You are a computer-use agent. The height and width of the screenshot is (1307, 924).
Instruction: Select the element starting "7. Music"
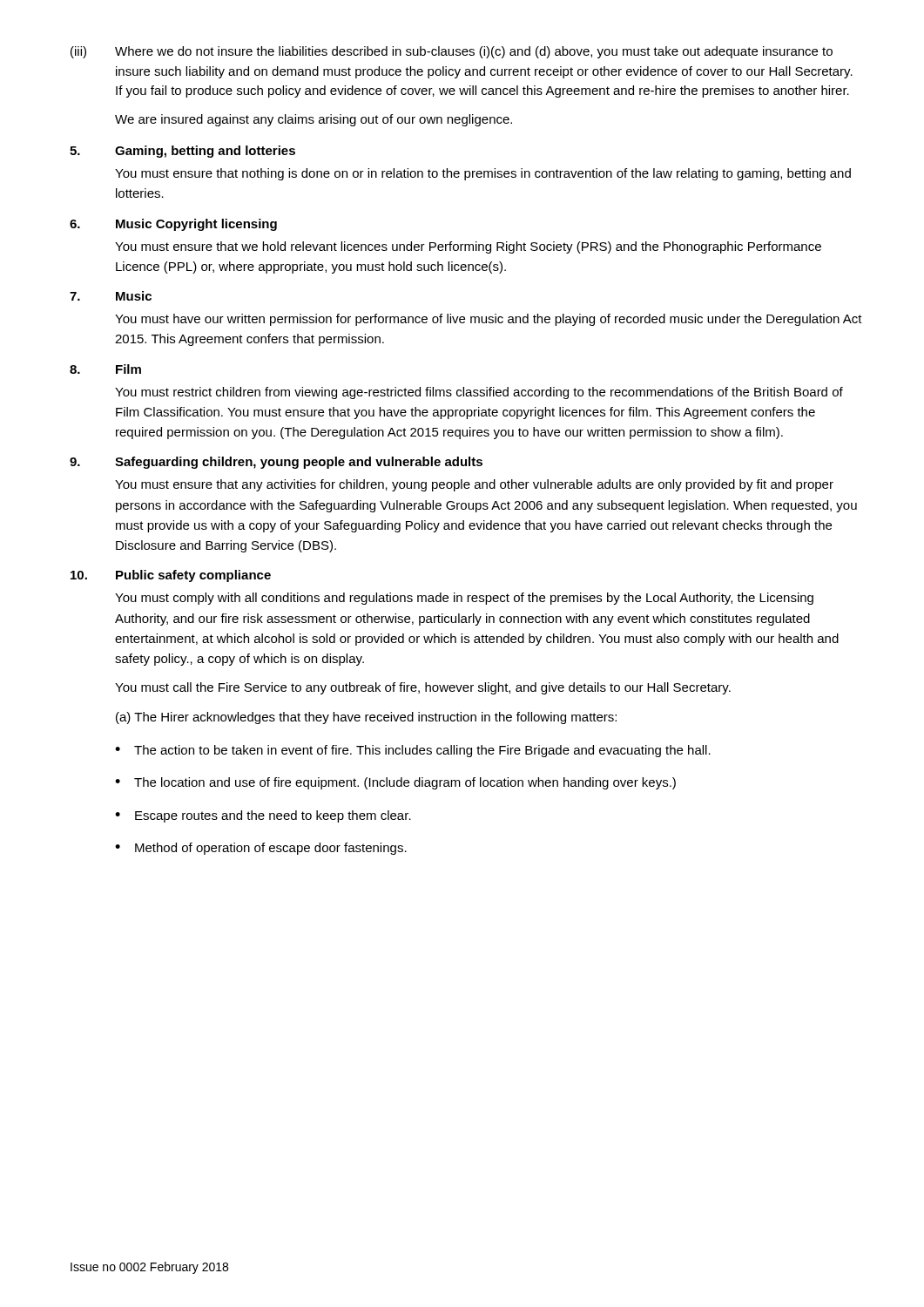coord(111,296)
